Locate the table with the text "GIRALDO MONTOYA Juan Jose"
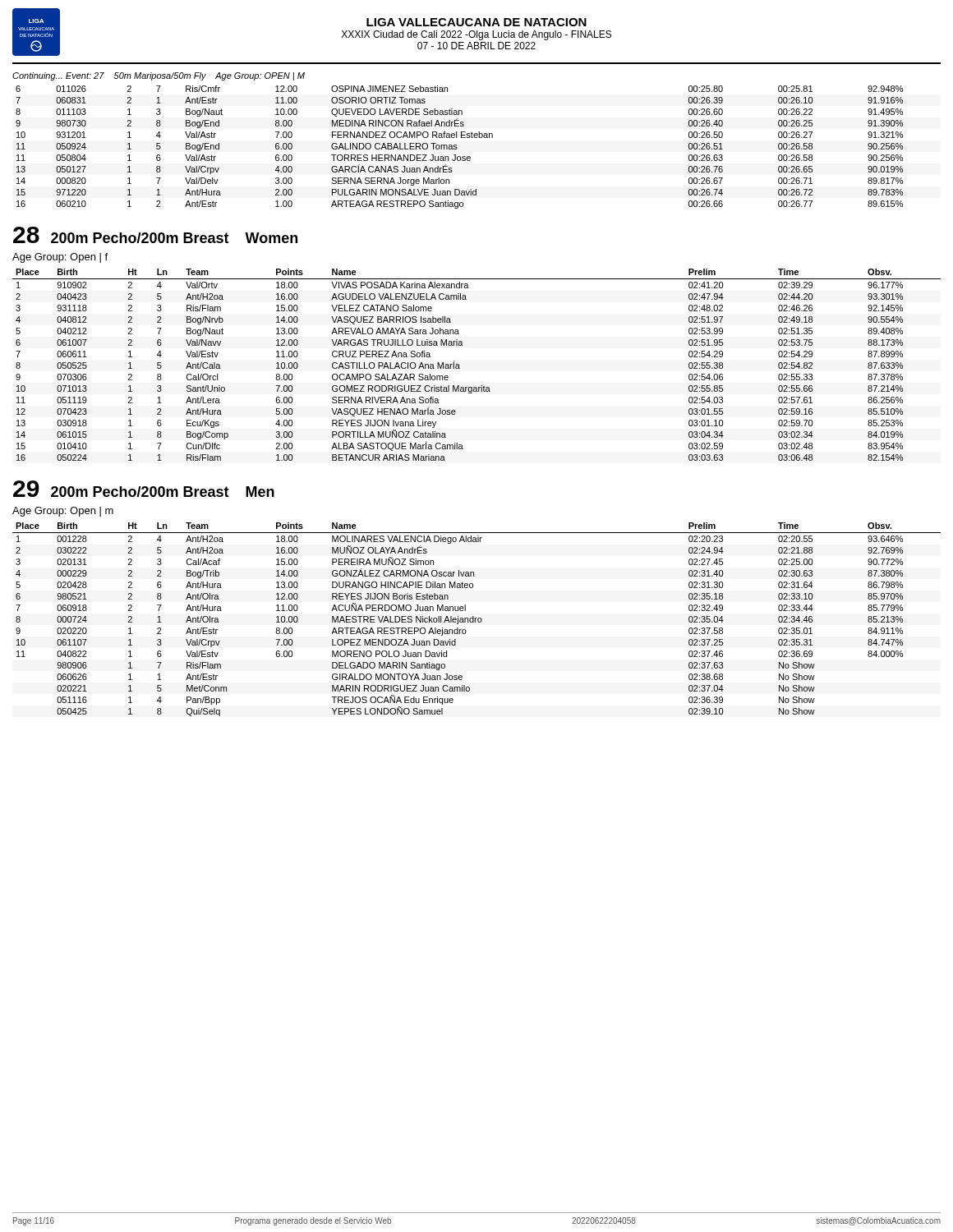The width and height of the screenshot is (953, 1232). pos(476,618)
